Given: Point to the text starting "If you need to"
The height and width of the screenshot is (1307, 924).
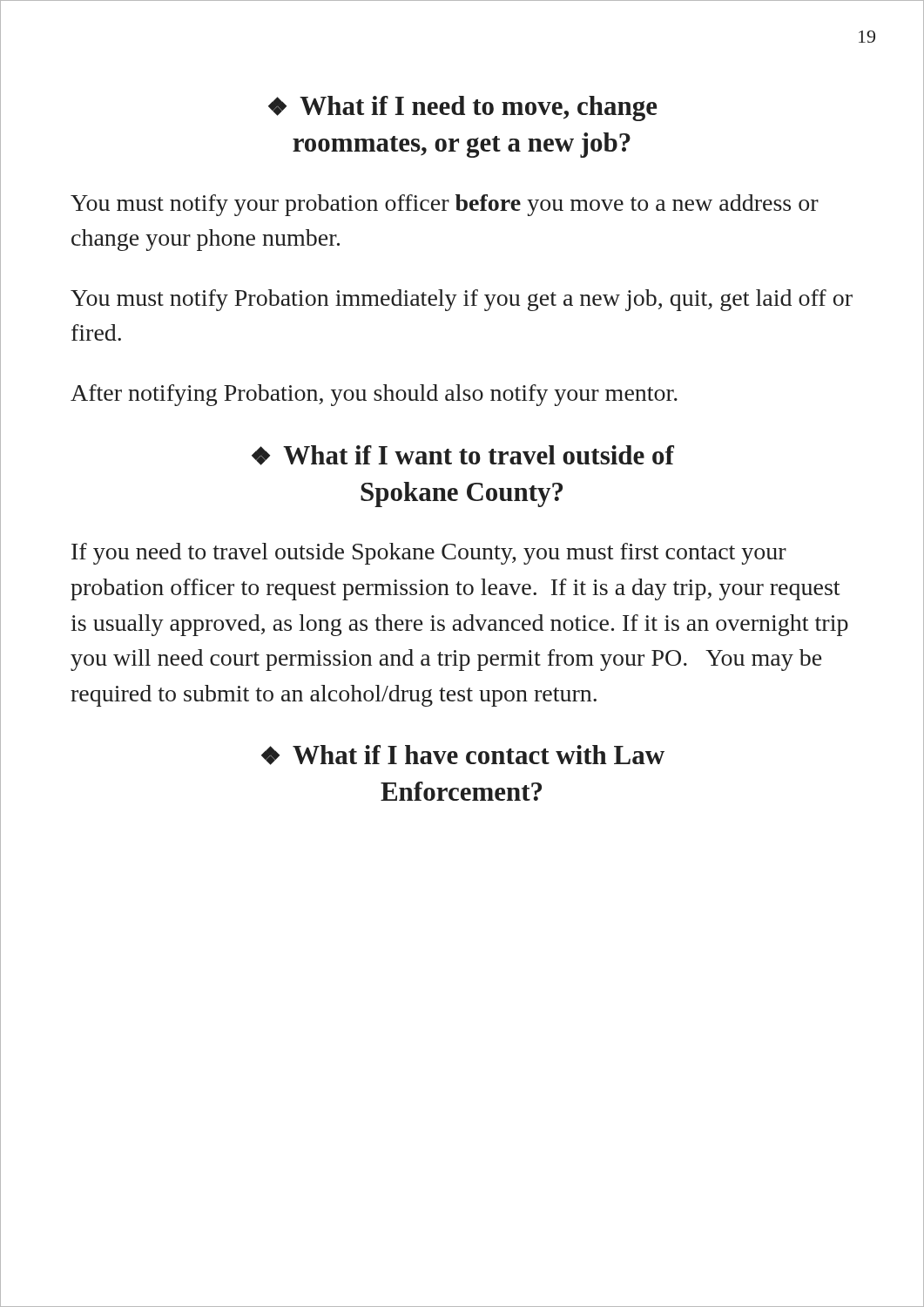Looking at the screenshot, I should [x=460, y=622].
